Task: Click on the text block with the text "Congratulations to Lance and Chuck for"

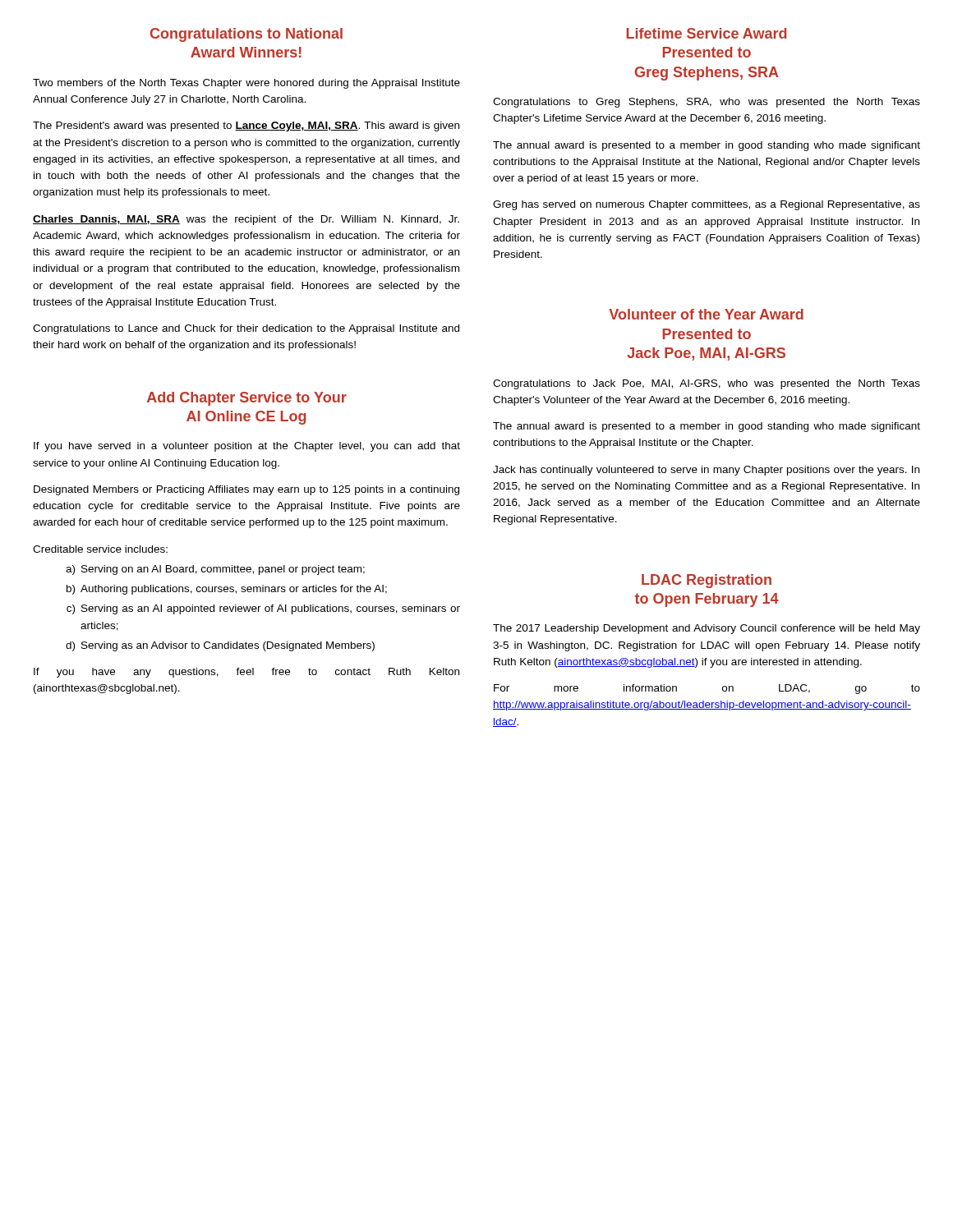Action: [x=246, y=337]
